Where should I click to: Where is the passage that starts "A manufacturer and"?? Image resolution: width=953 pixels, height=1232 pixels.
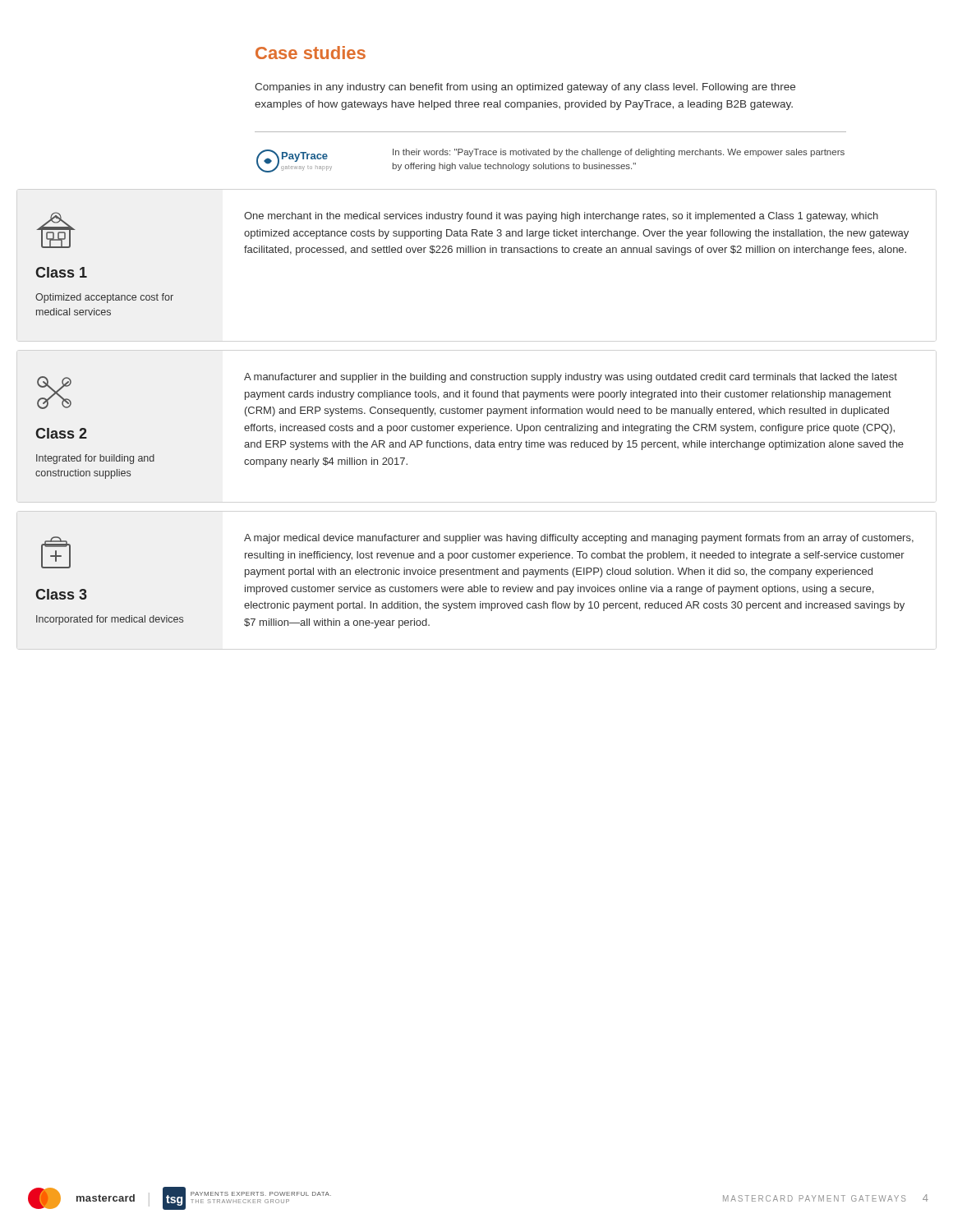pyautogui.click(x=574, y=419)
